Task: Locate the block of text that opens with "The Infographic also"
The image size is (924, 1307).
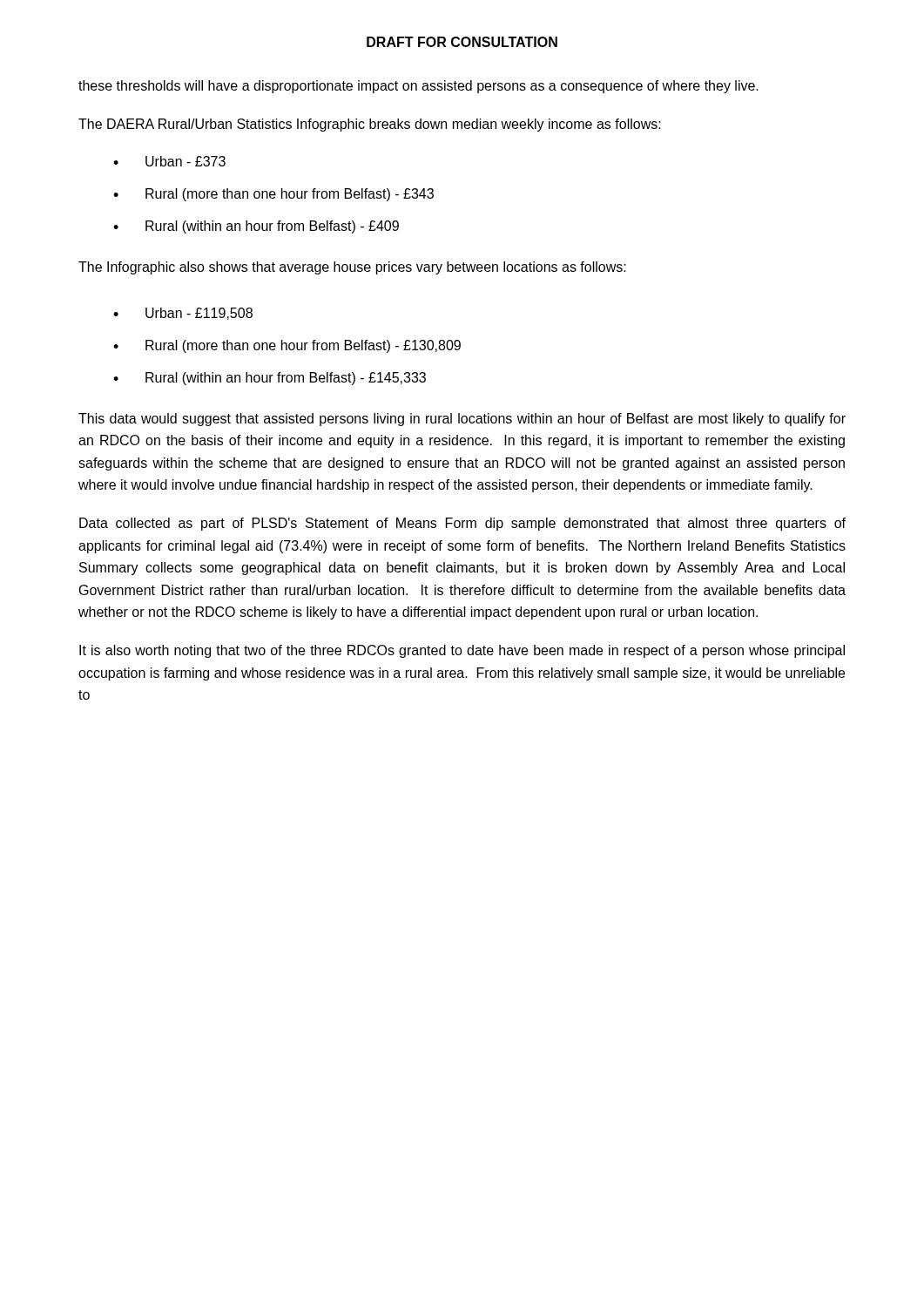Action: tap(353, 267)
